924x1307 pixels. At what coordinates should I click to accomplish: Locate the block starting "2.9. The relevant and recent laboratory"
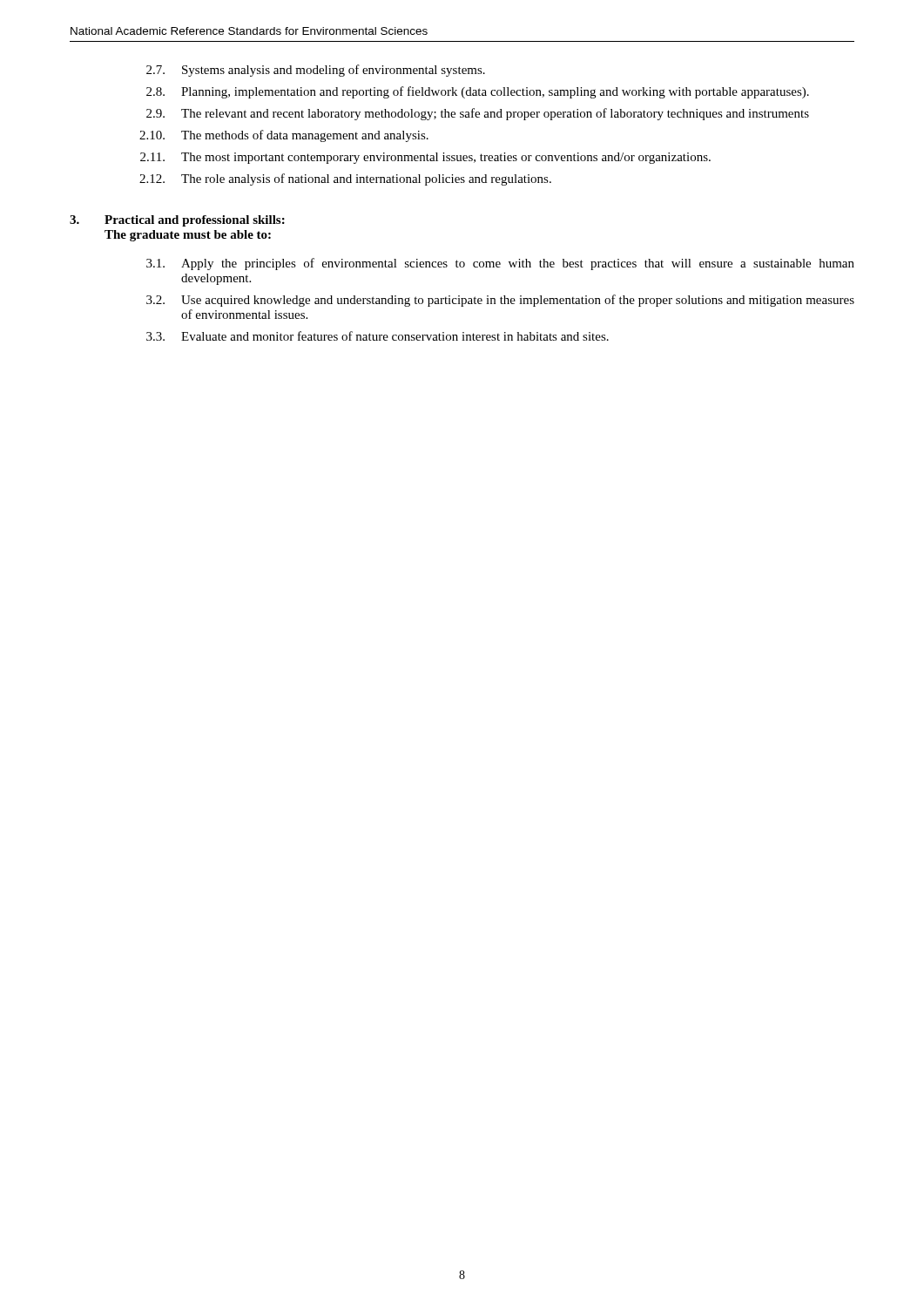(x=462, y=114)
